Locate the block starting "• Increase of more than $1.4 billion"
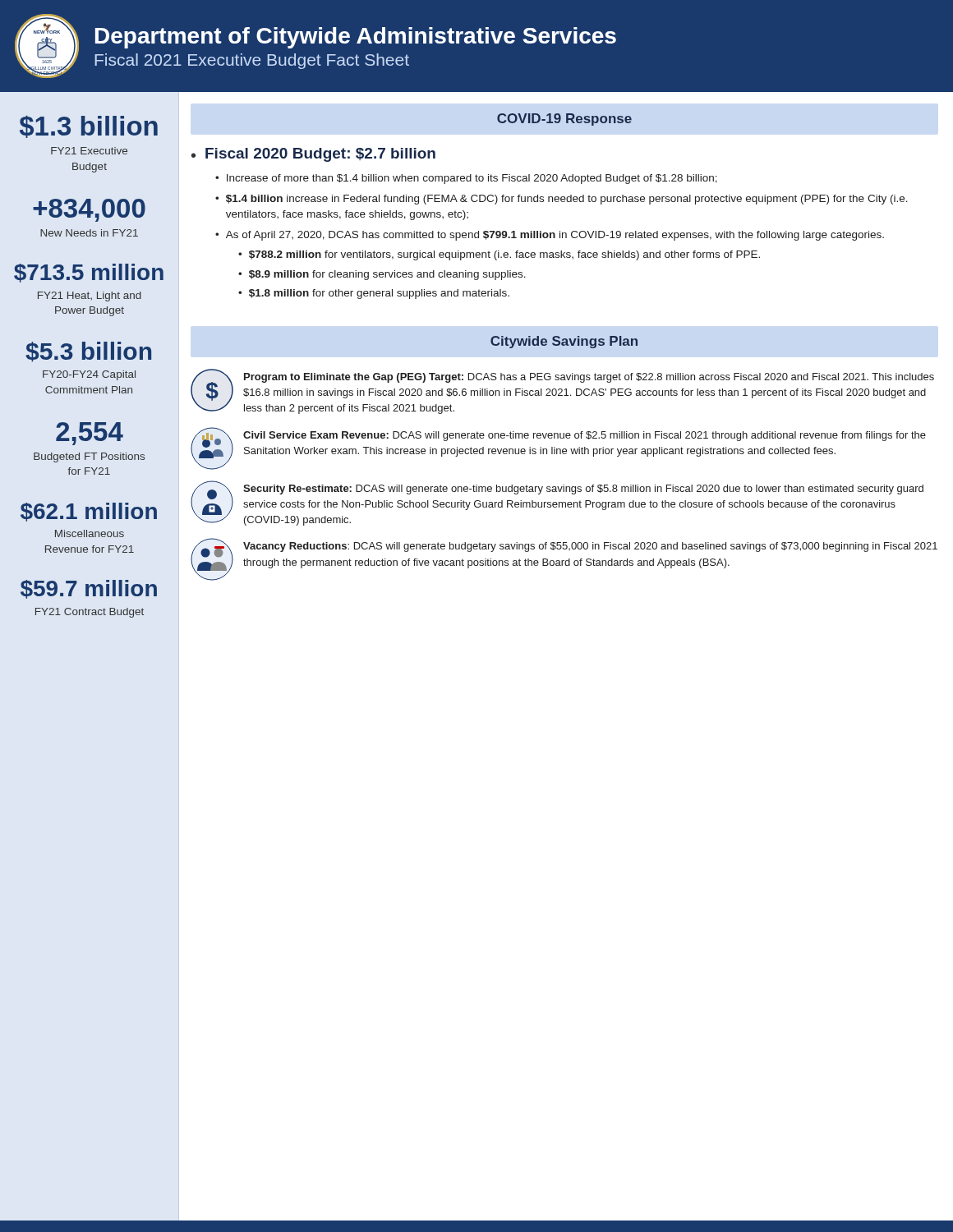Viewport: 953px width, 1232px height. point(466,178)
